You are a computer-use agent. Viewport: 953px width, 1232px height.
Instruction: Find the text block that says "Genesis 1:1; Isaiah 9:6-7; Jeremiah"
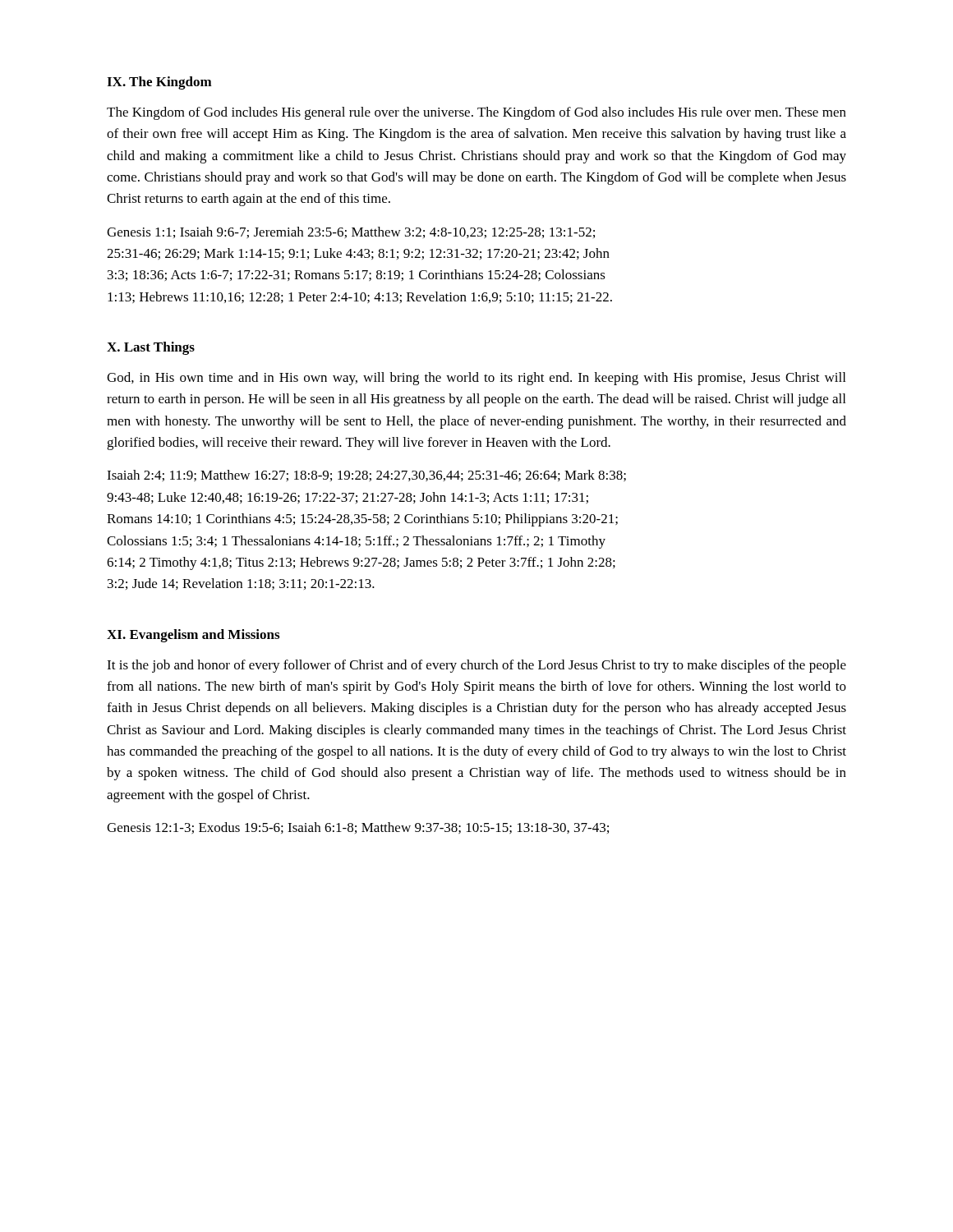coord(360,264)
